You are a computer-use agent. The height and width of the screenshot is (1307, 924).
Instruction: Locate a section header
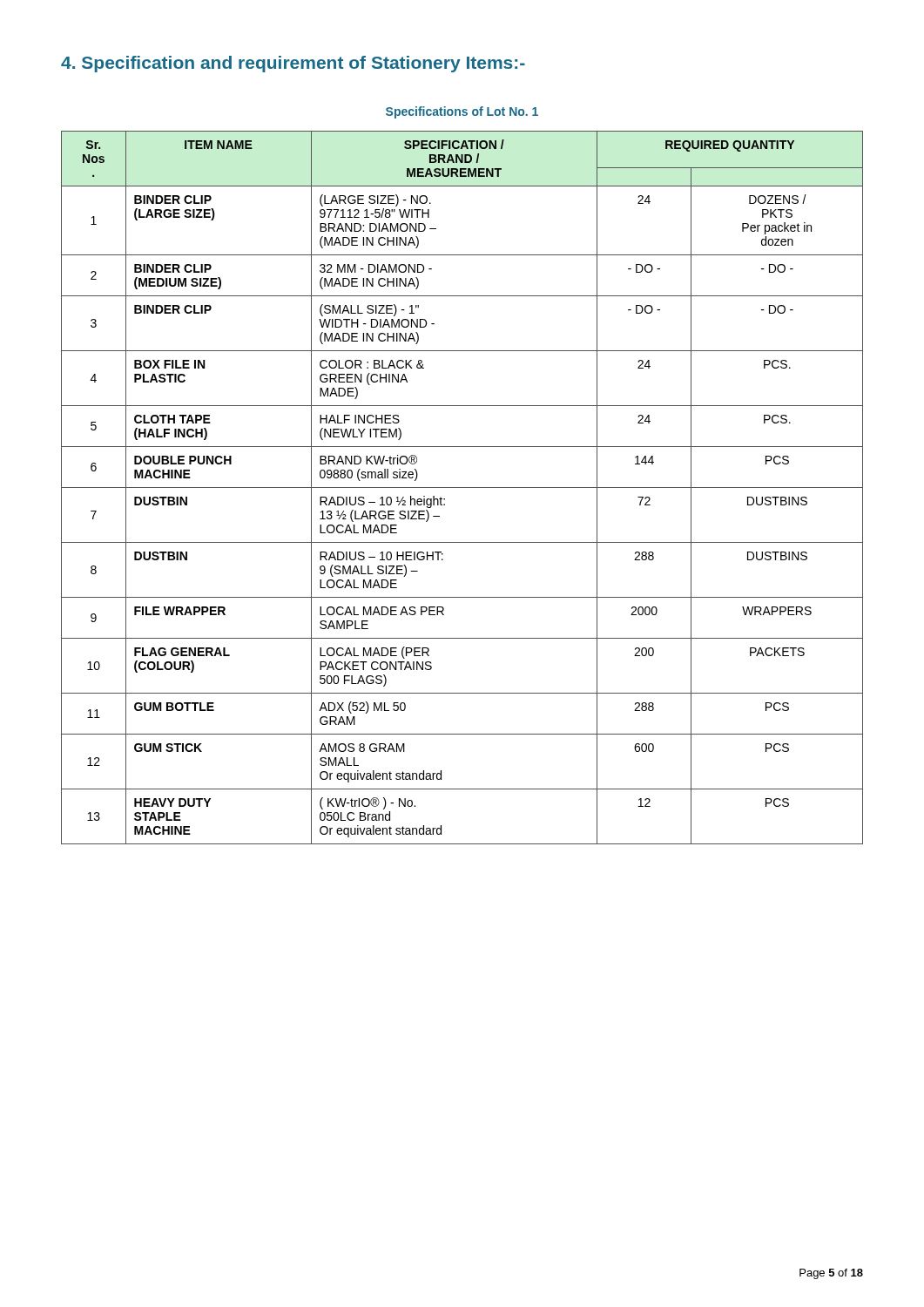point(293,62)
